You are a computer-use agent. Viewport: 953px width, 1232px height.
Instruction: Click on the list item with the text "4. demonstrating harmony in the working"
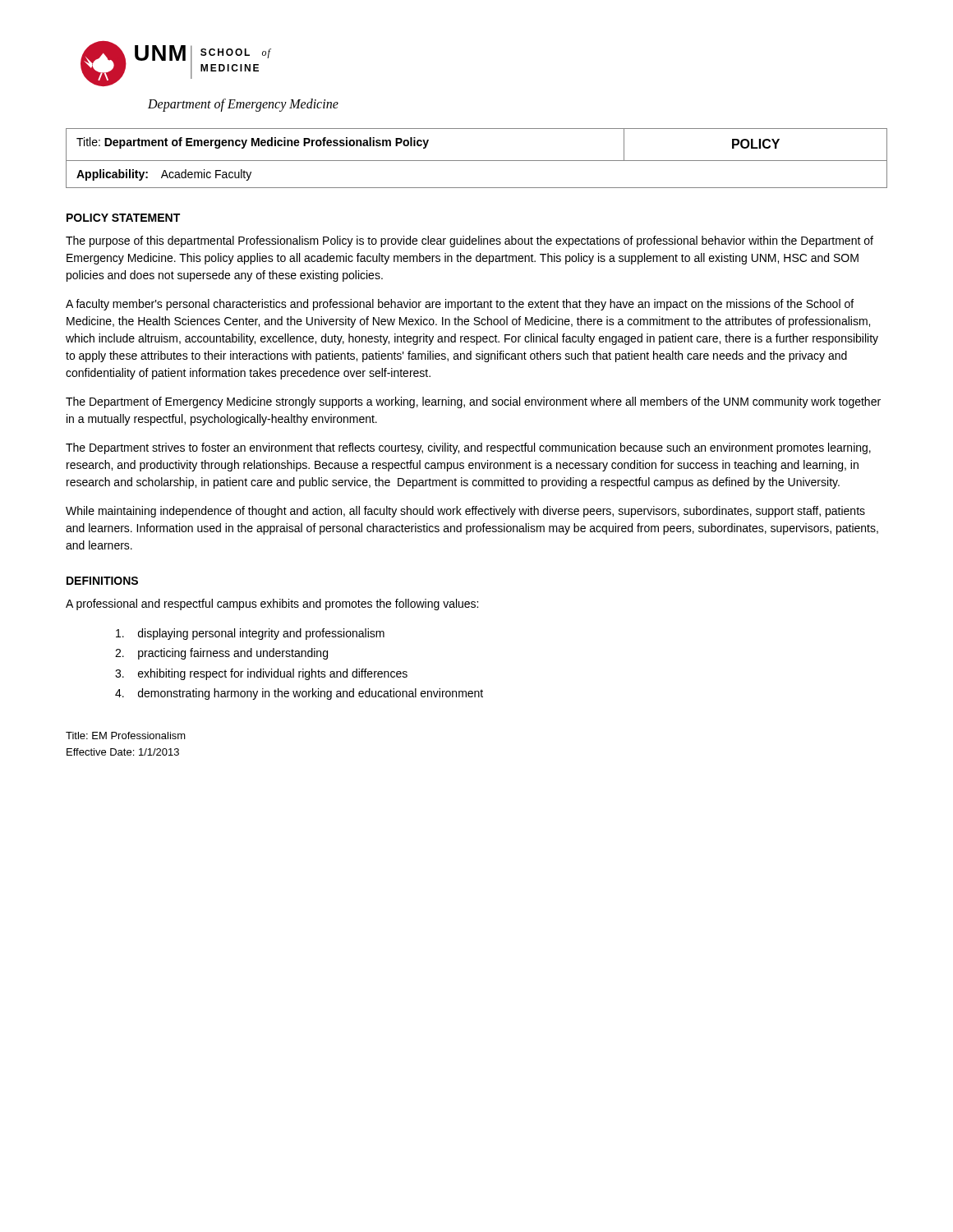pos(299,693)
